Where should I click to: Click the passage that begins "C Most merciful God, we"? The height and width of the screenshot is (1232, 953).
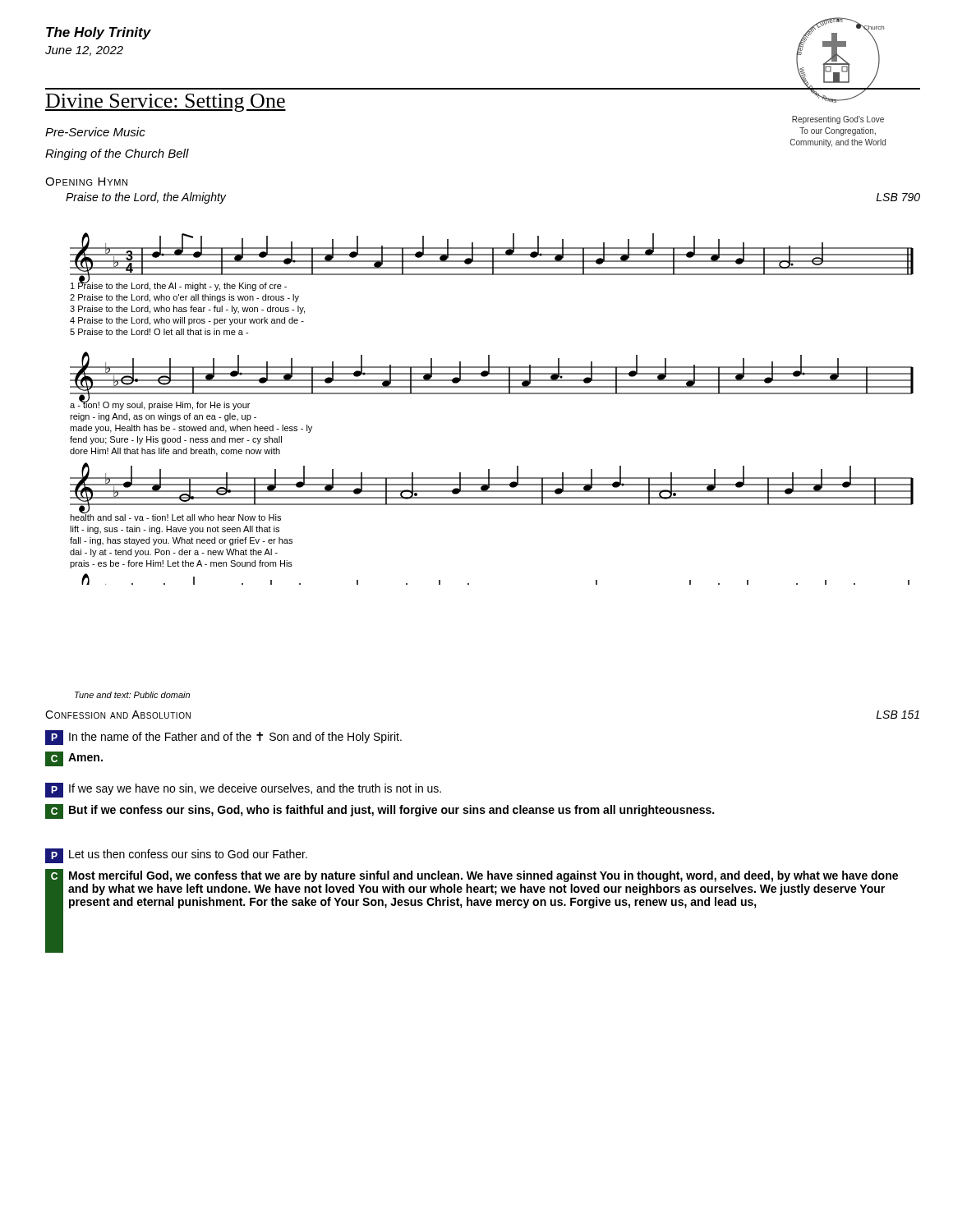[x=483, y=911]
